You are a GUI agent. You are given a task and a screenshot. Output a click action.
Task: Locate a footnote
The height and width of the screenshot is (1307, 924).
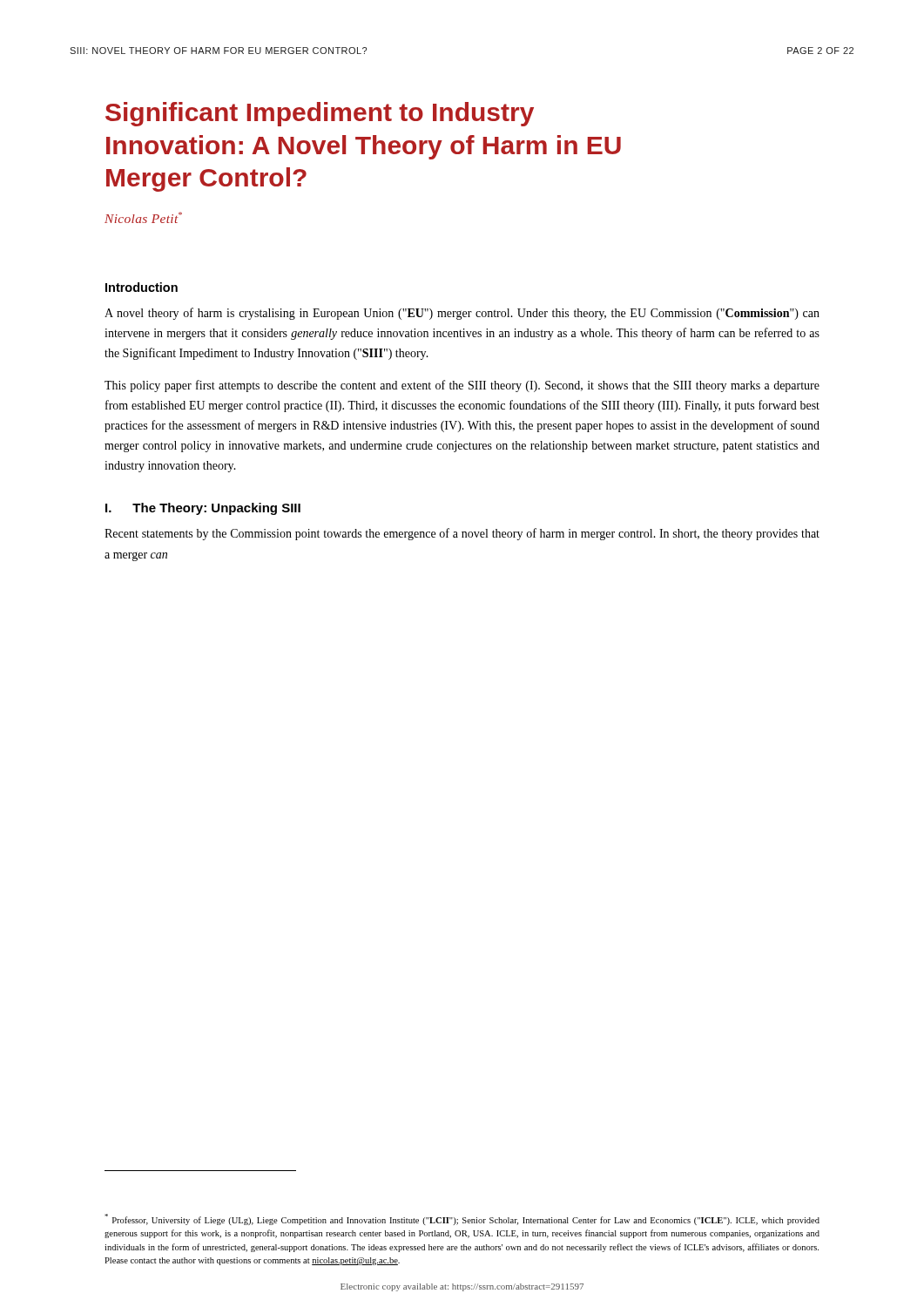(x=462, y=1239)
